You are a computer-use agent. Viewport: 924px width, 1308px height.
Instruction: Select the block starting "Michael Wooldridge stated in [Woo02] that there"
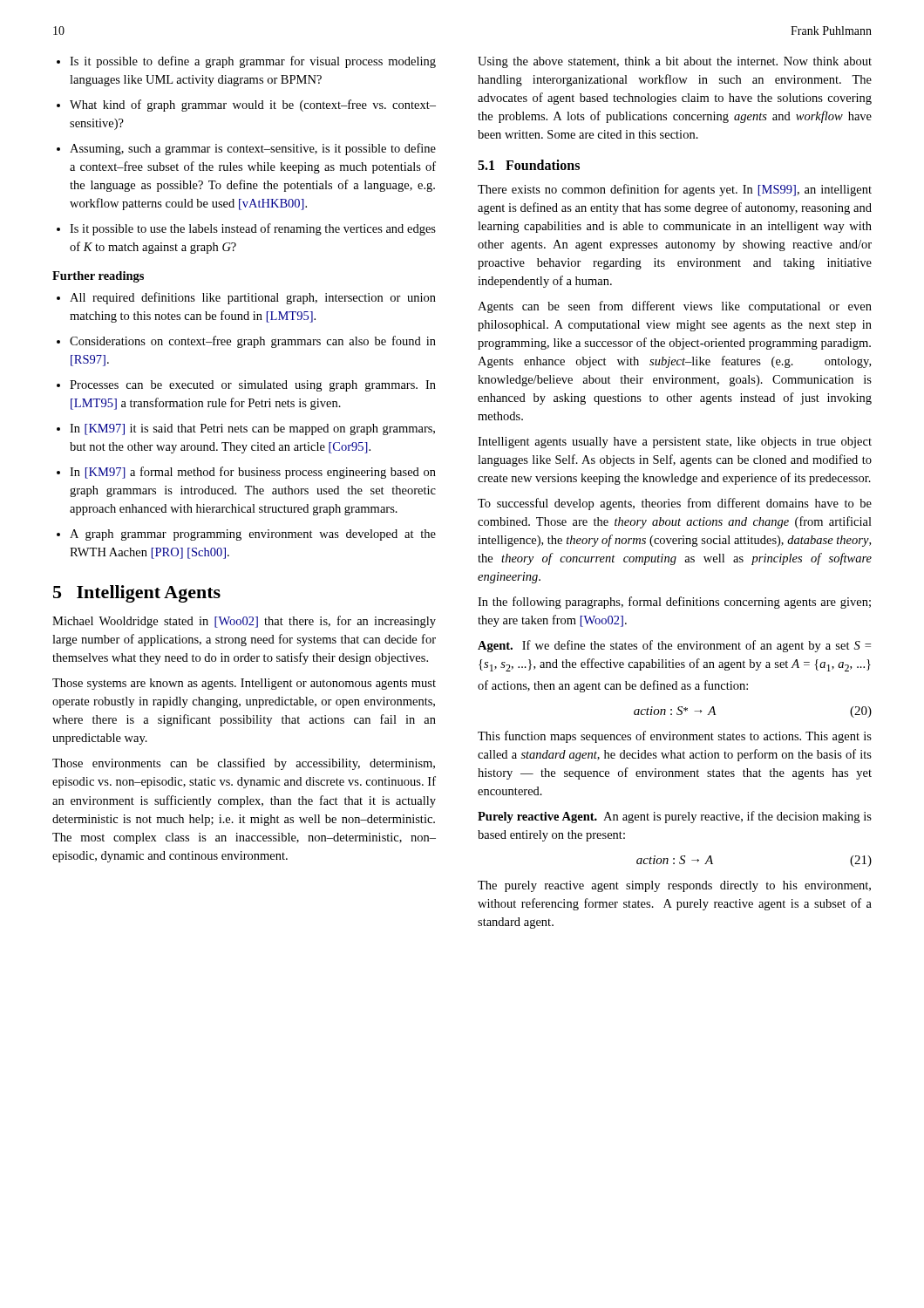coord(244,640)
